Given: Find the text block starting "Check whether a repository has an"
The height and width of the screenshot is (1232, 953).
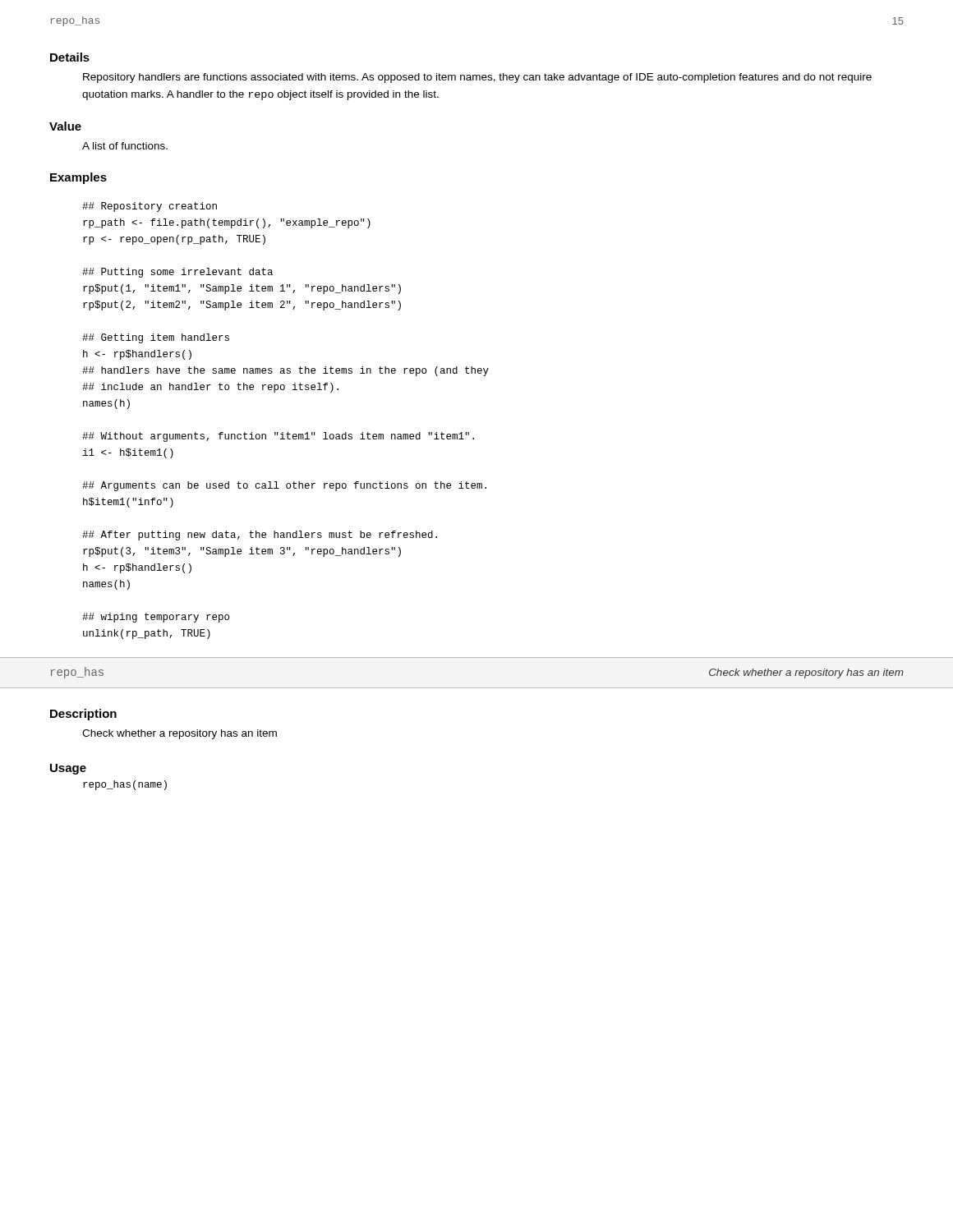Looking at the screenshot, I should click(180, 733).
